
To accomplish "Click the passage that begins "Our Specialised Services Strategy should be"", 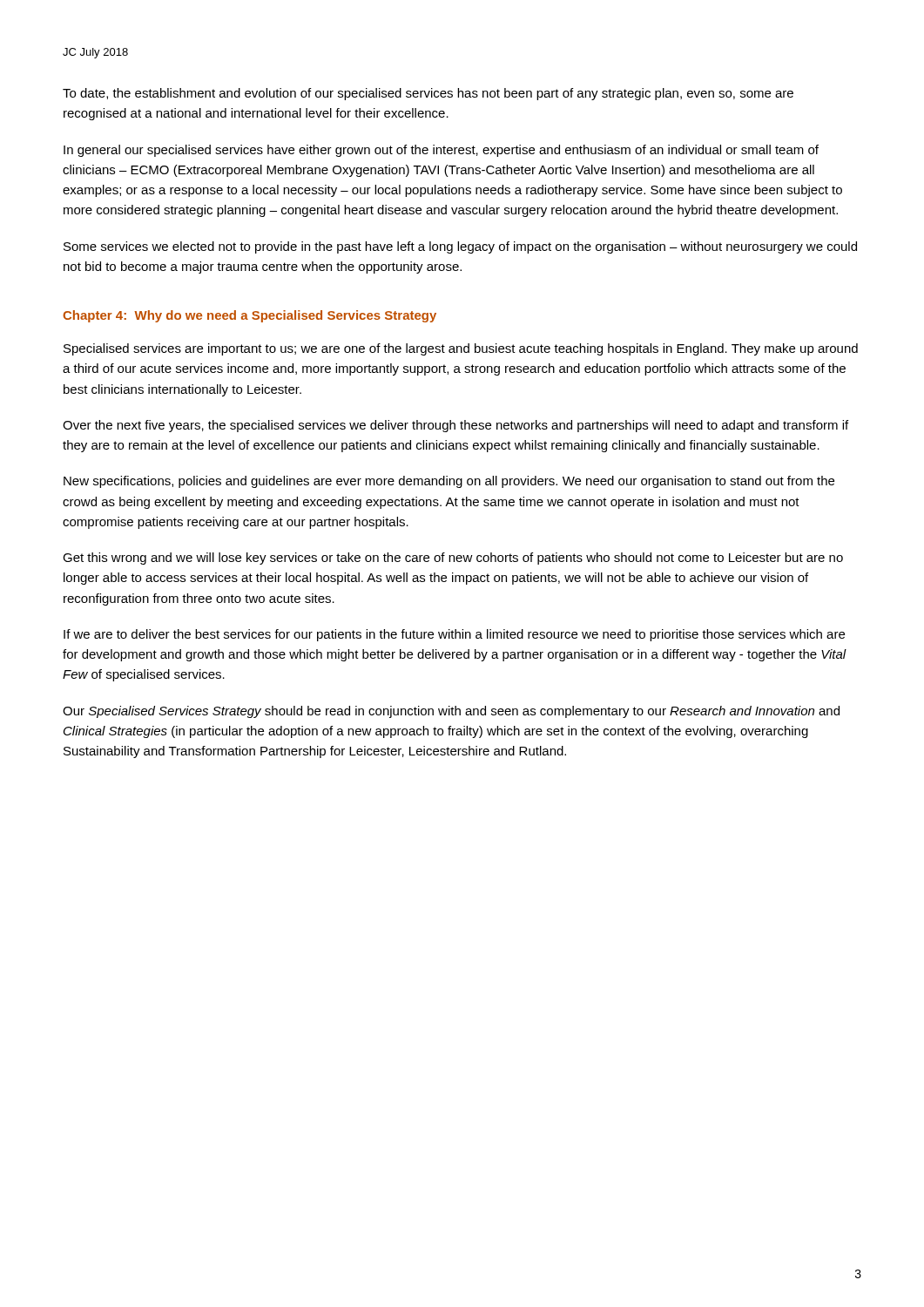I will [x=452, y=730].
